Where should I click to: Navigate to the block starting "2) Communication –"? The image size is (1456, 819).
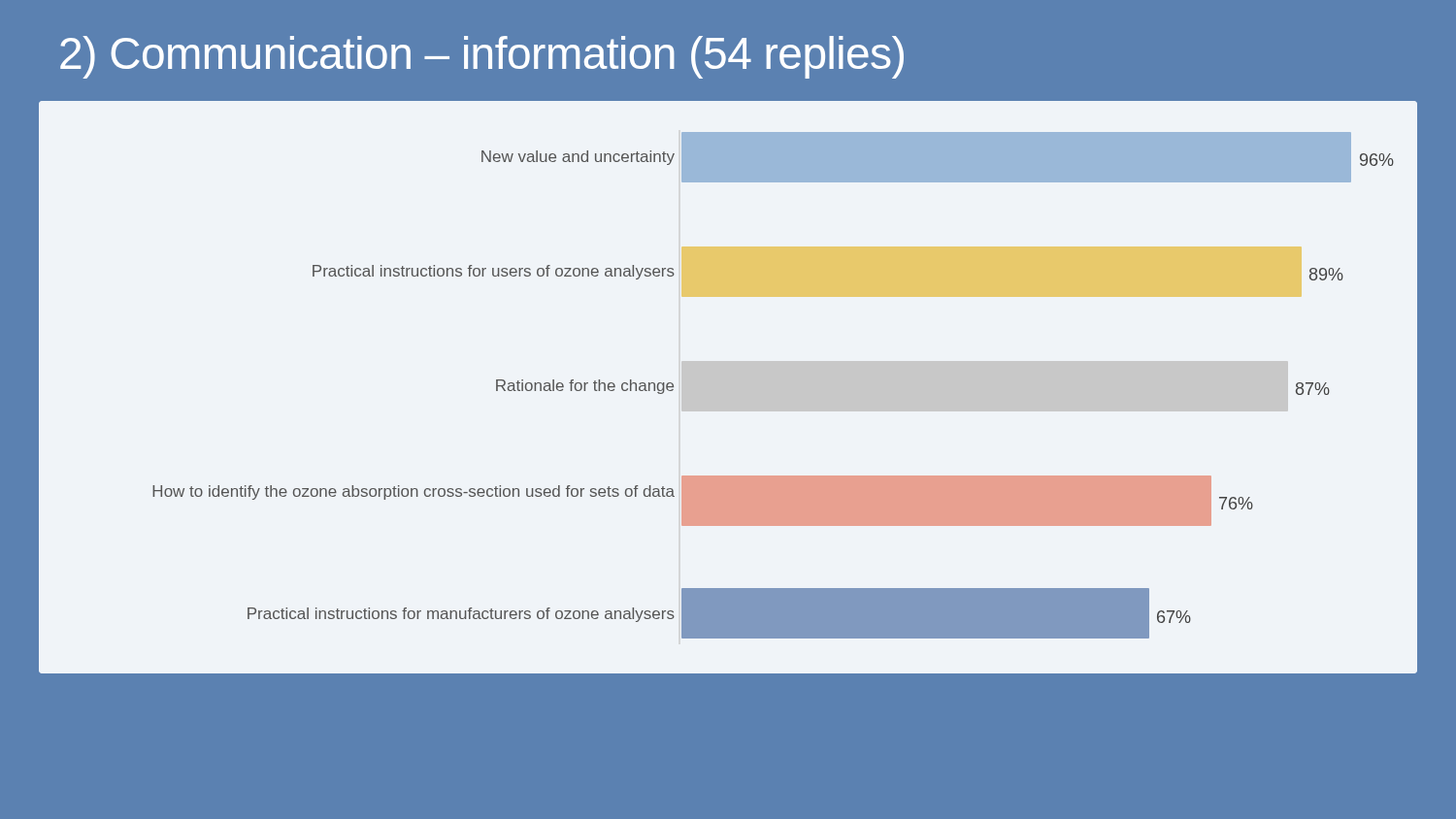(x=482, y=53)
